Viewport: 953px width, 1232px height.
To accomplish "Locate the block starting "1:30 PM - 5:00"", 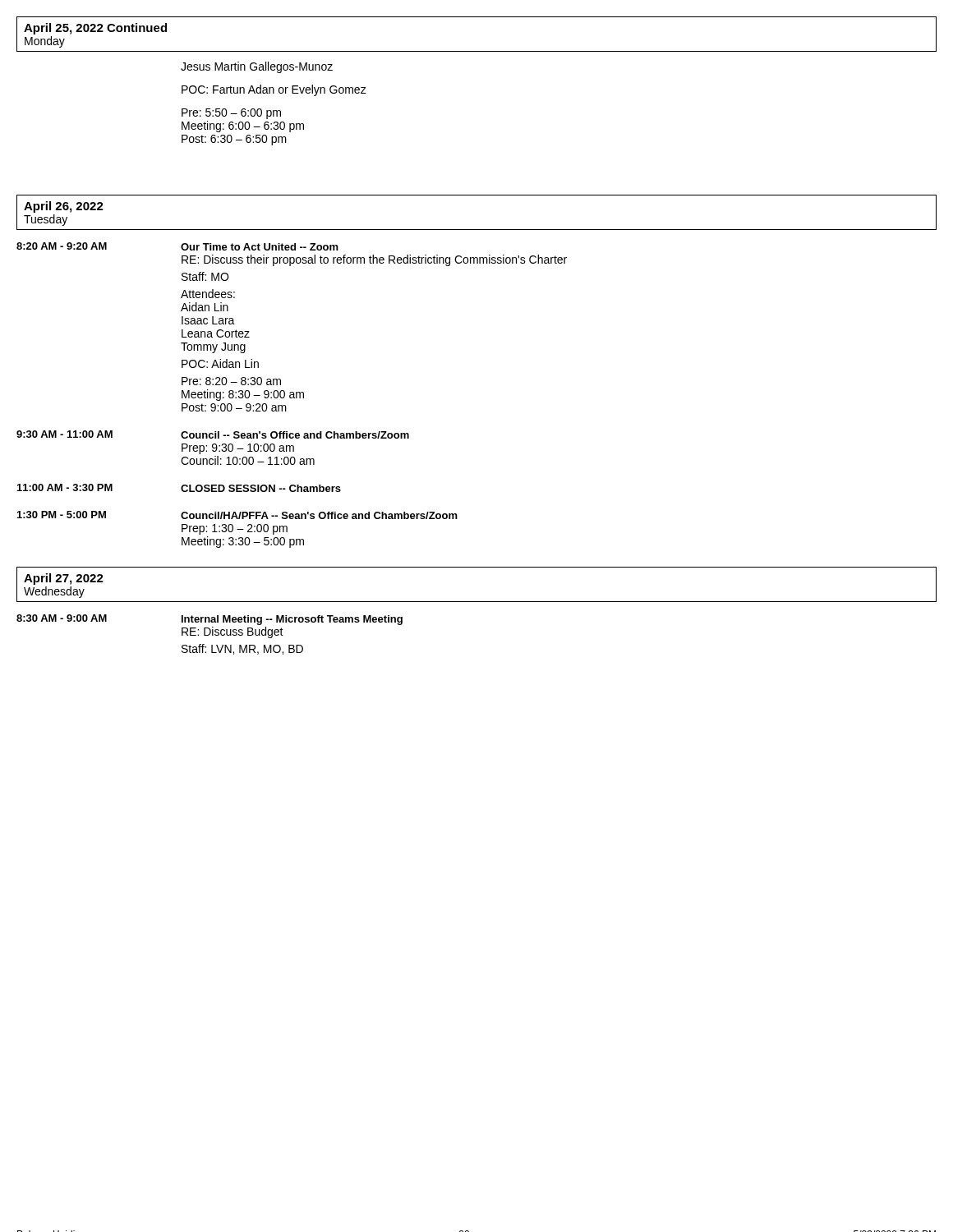I will [x=62, y=515].
